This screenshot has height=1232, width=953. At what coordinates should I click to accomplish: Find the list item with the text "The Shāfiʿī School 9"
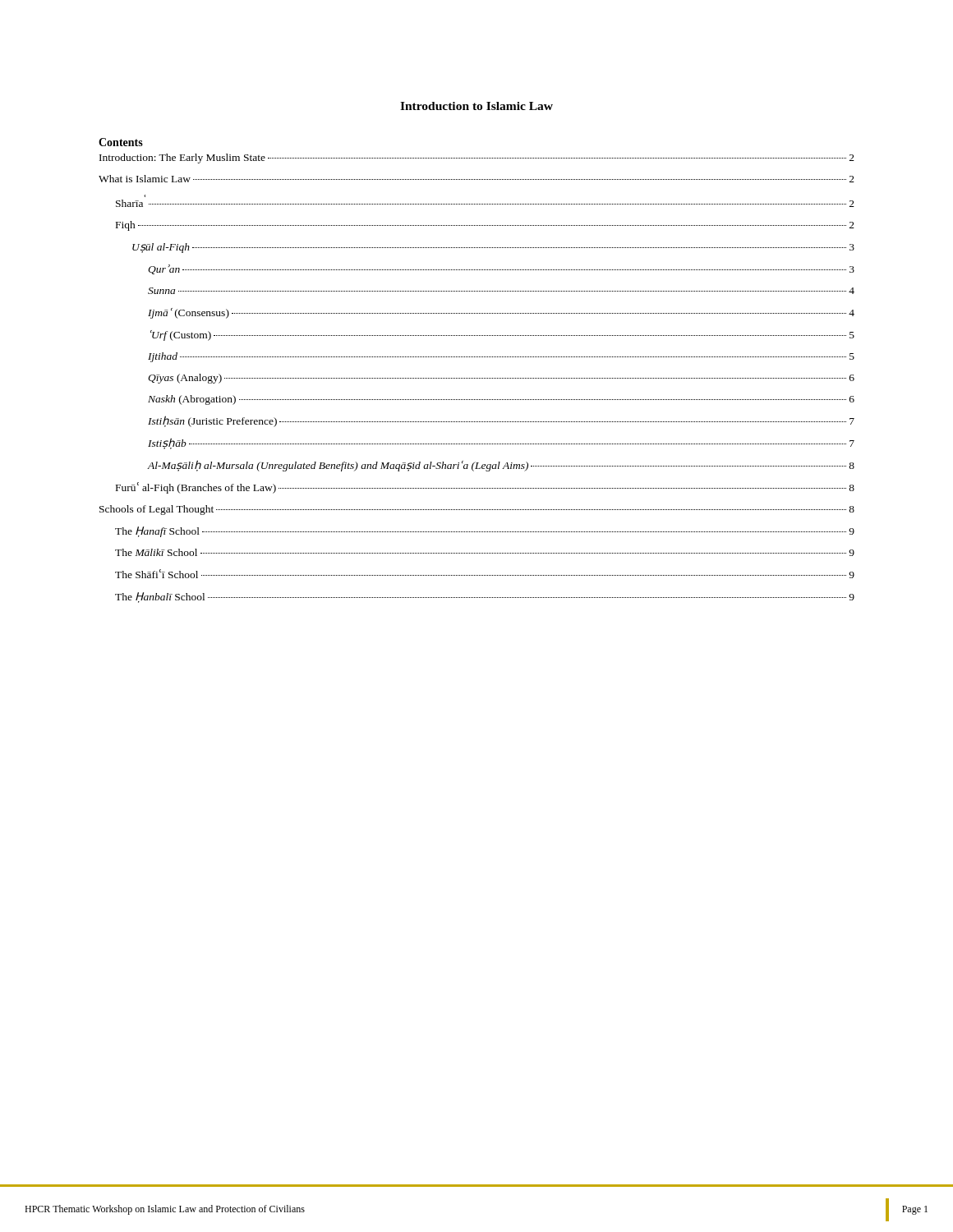point(485,574)
